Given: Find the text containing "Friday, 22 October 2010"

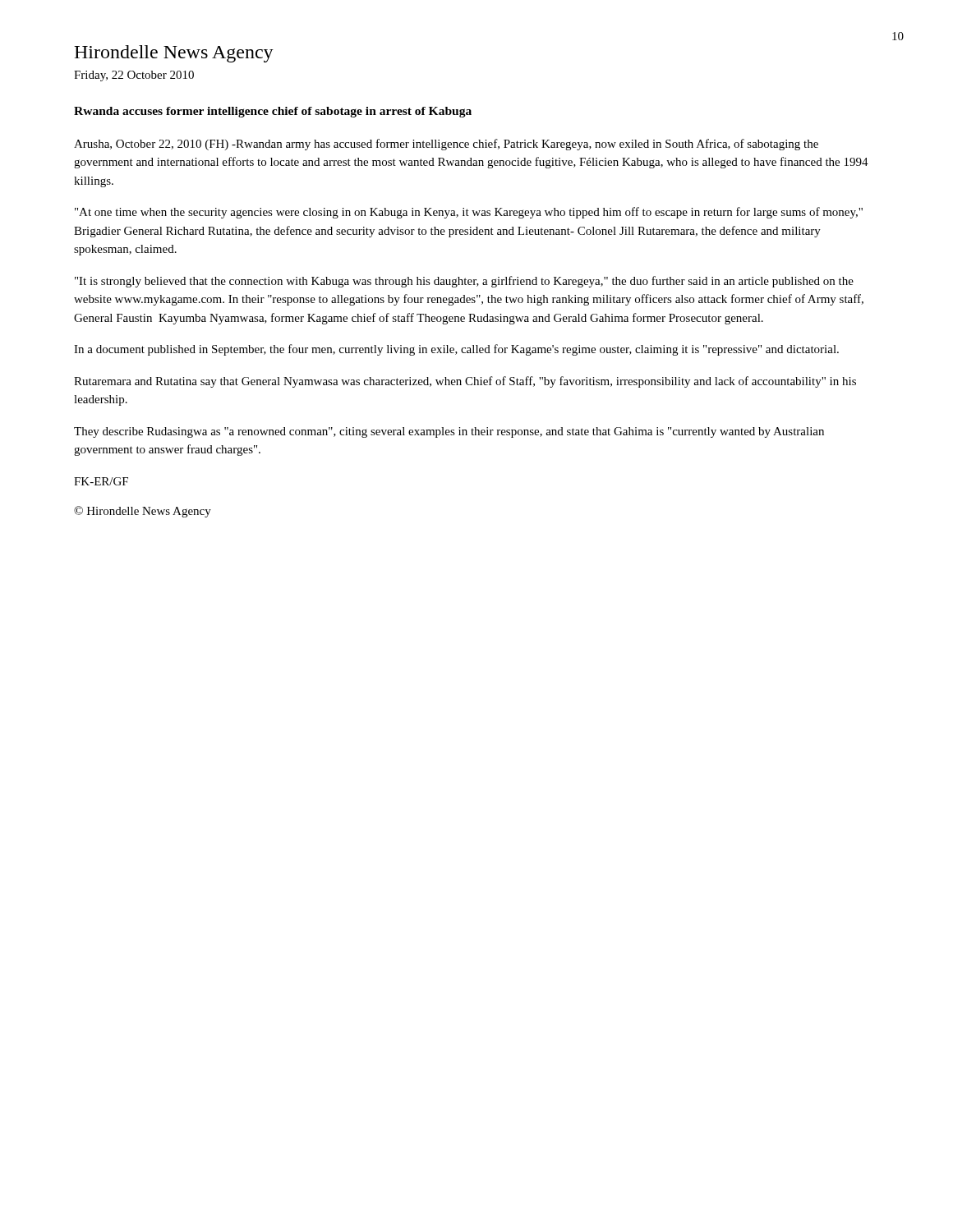Looking at the screenshot, I should [x=134, y=75].
